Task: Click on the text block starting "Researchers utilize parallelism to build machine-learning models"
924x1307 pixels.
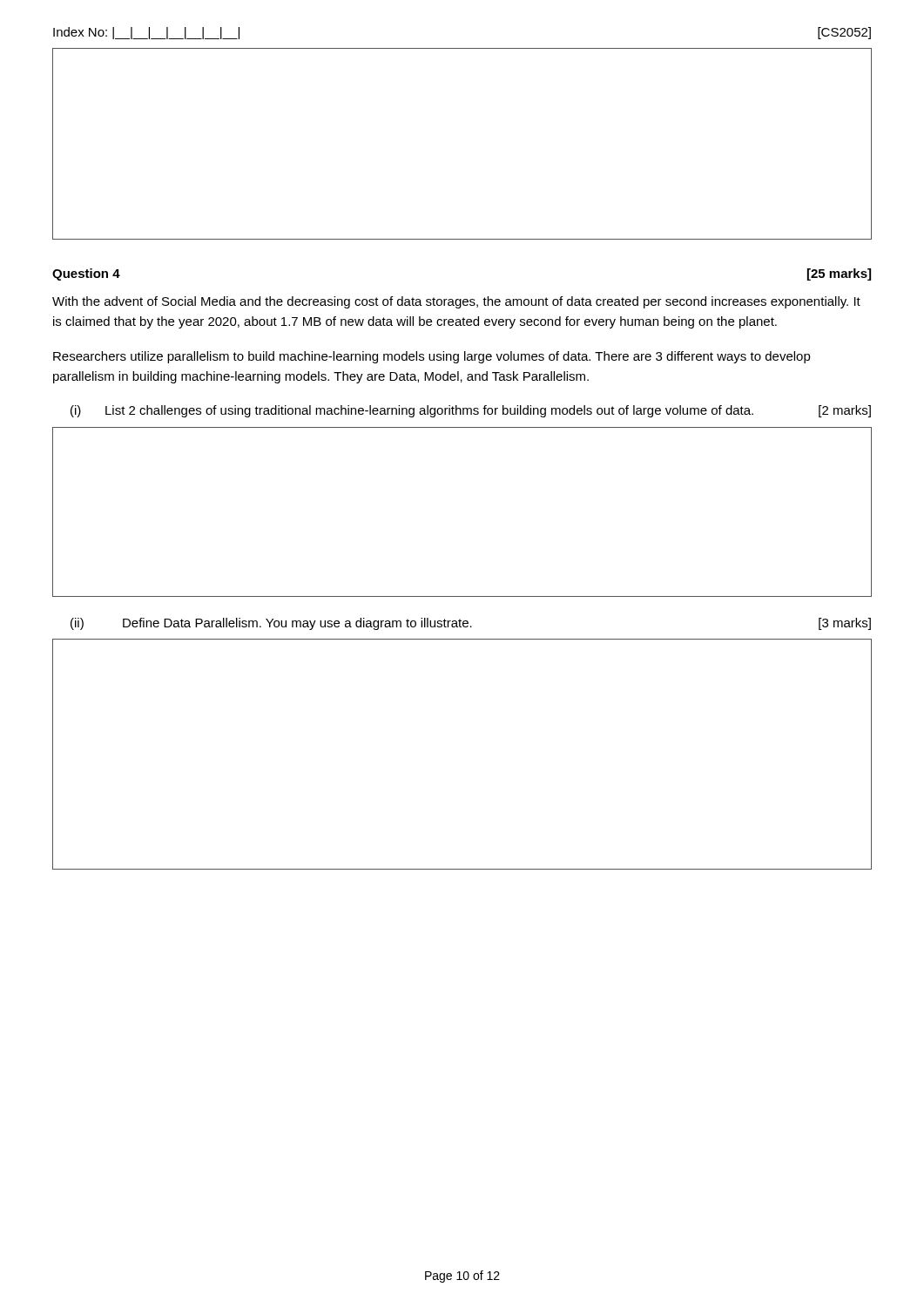Action: pos(431,366)
